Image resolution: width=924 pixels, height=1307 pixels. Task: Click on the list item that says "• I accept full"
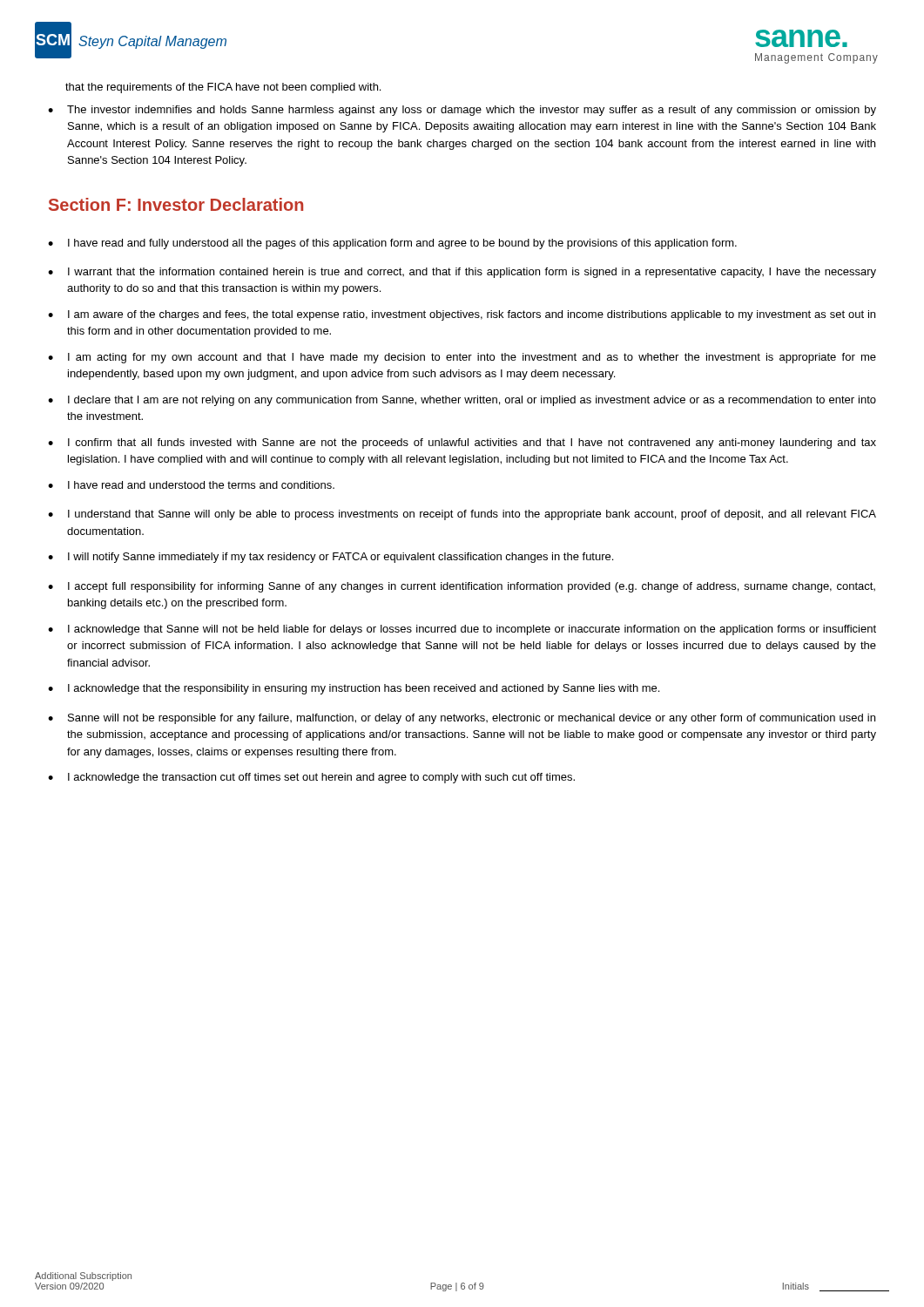(462, 594)
